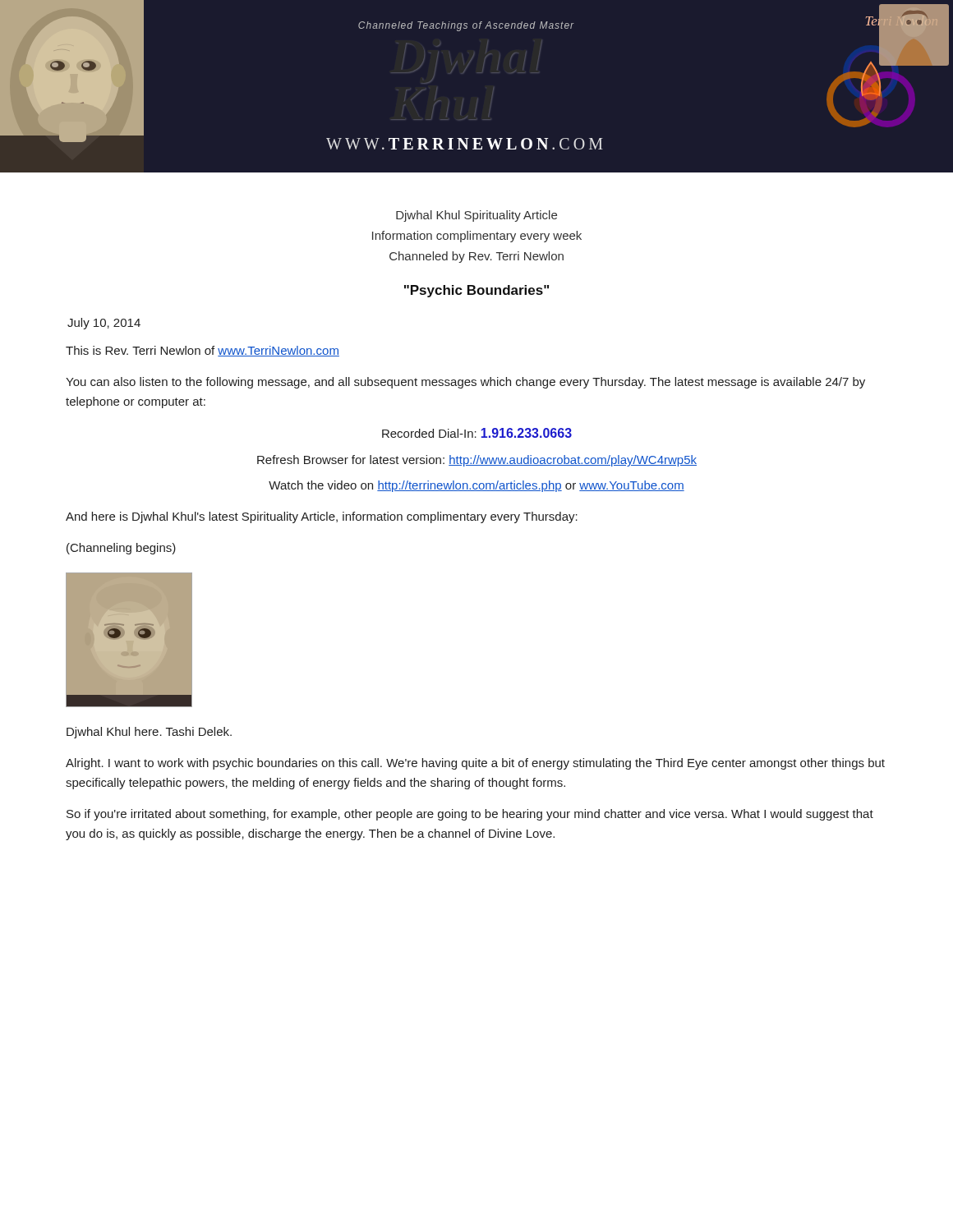Locate the element starting "You can also listen to the"
953x1232 pixels.
click(466, 392)
